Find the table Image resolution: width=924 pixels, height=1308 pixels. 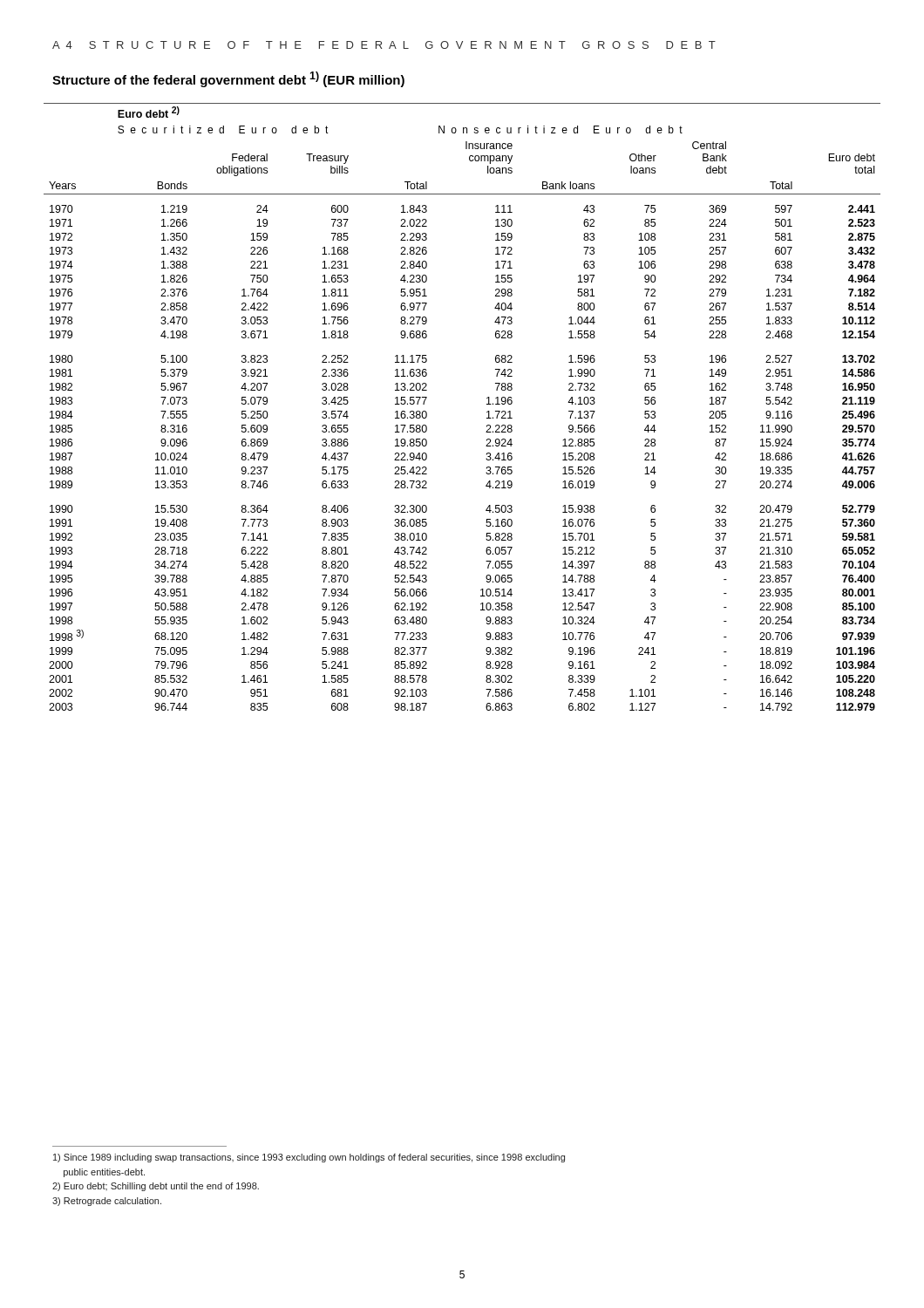click(462, 409)
